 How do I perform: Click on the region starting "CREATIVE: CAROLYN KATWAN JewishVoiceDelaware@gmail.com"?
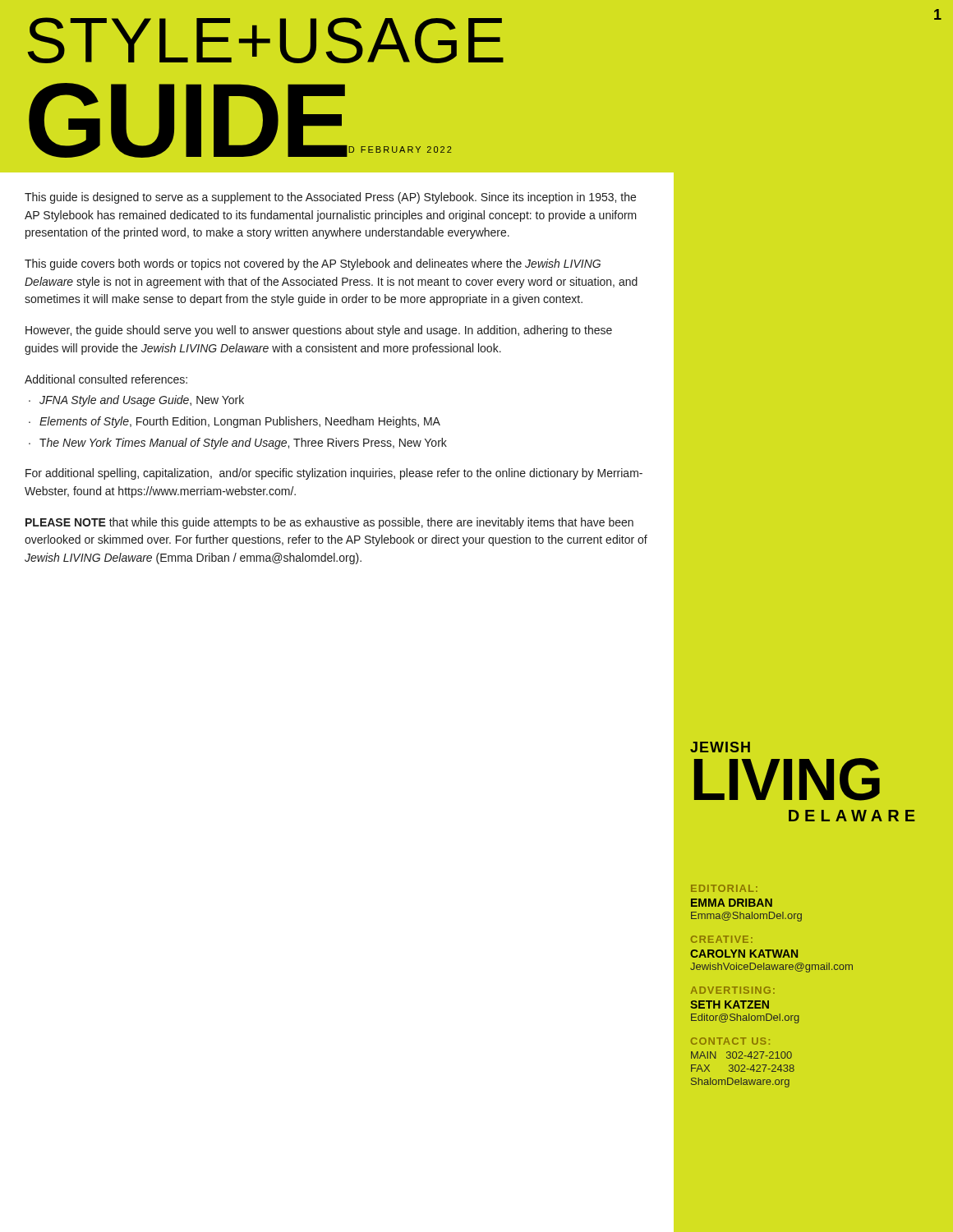[x=805, y=953]
